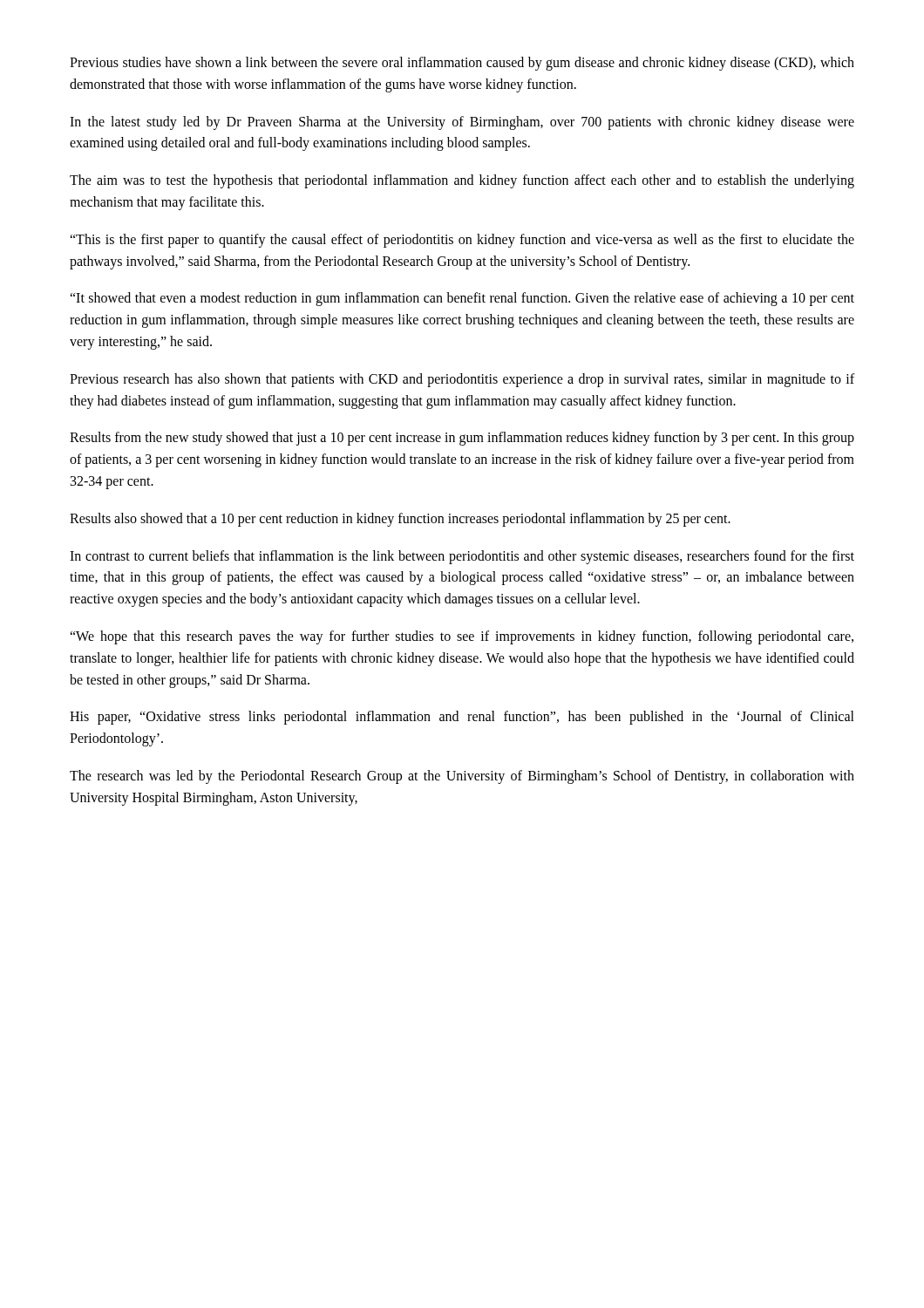This screenshot has width=924, height=1308.
Task: Find the text block containing "In contrast to current beliefs"
Action: coord(462,577)
